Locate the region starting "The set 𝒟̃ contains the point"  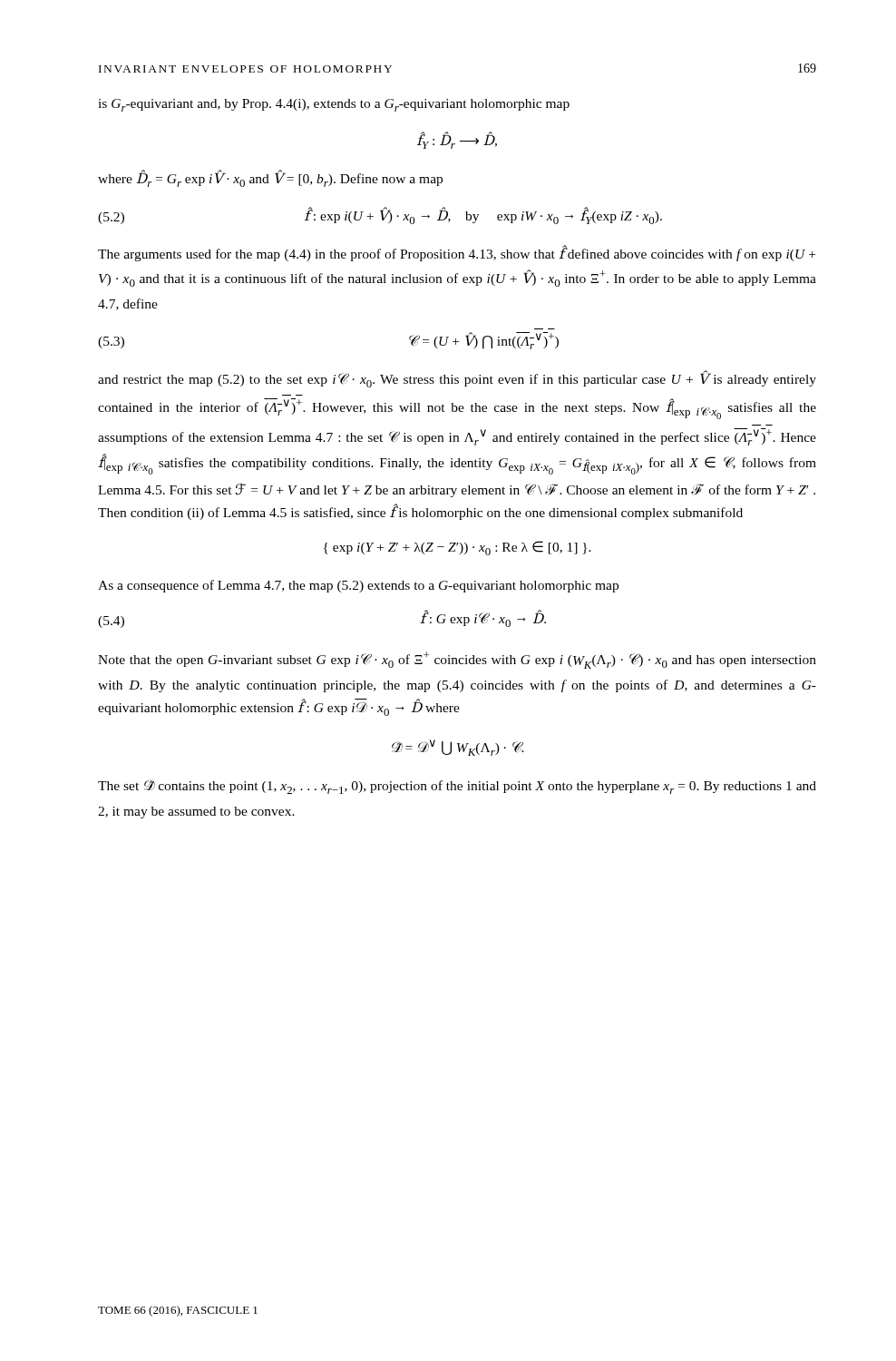coord(457,799)
